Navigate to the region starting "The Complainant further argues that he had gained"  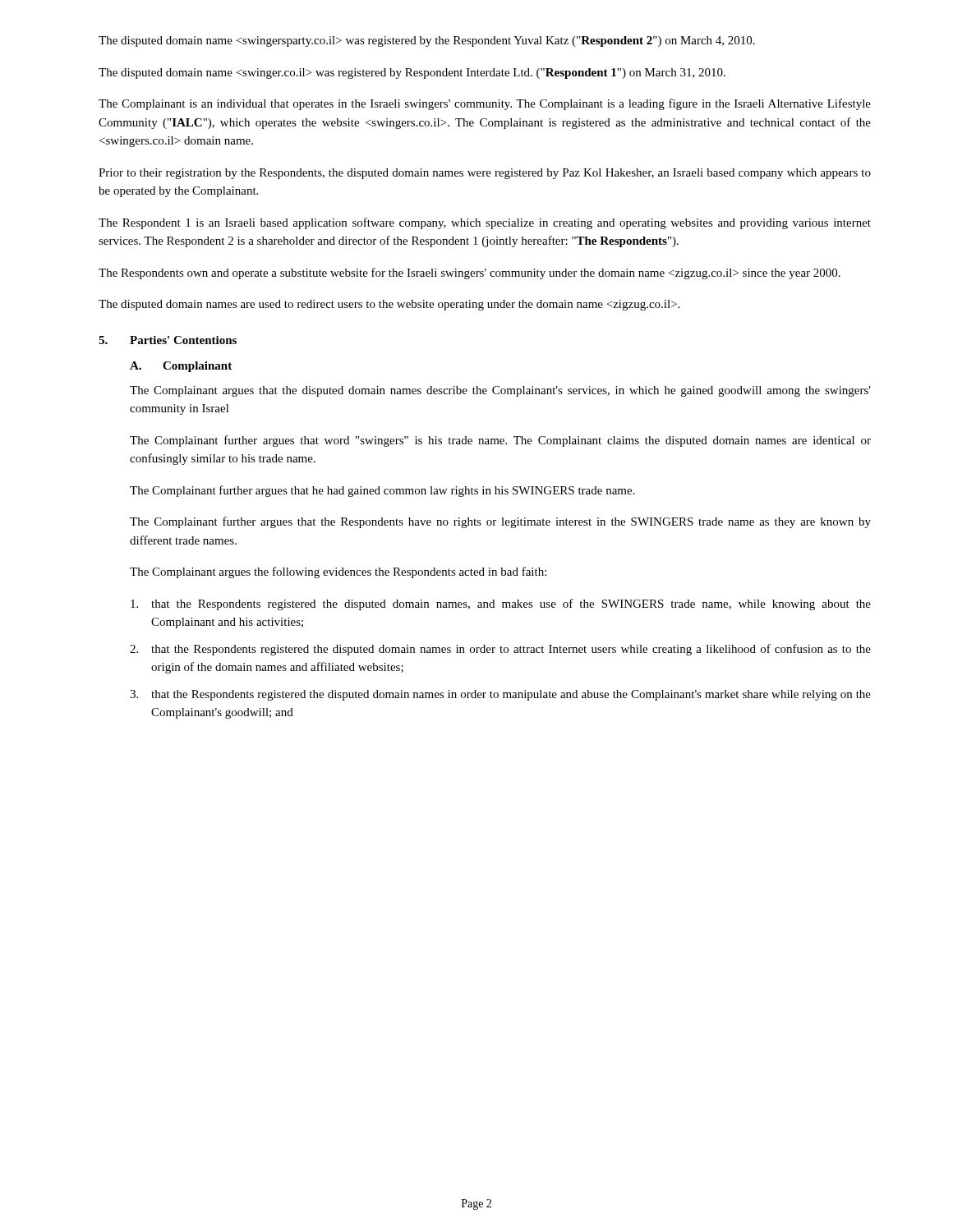383,490
